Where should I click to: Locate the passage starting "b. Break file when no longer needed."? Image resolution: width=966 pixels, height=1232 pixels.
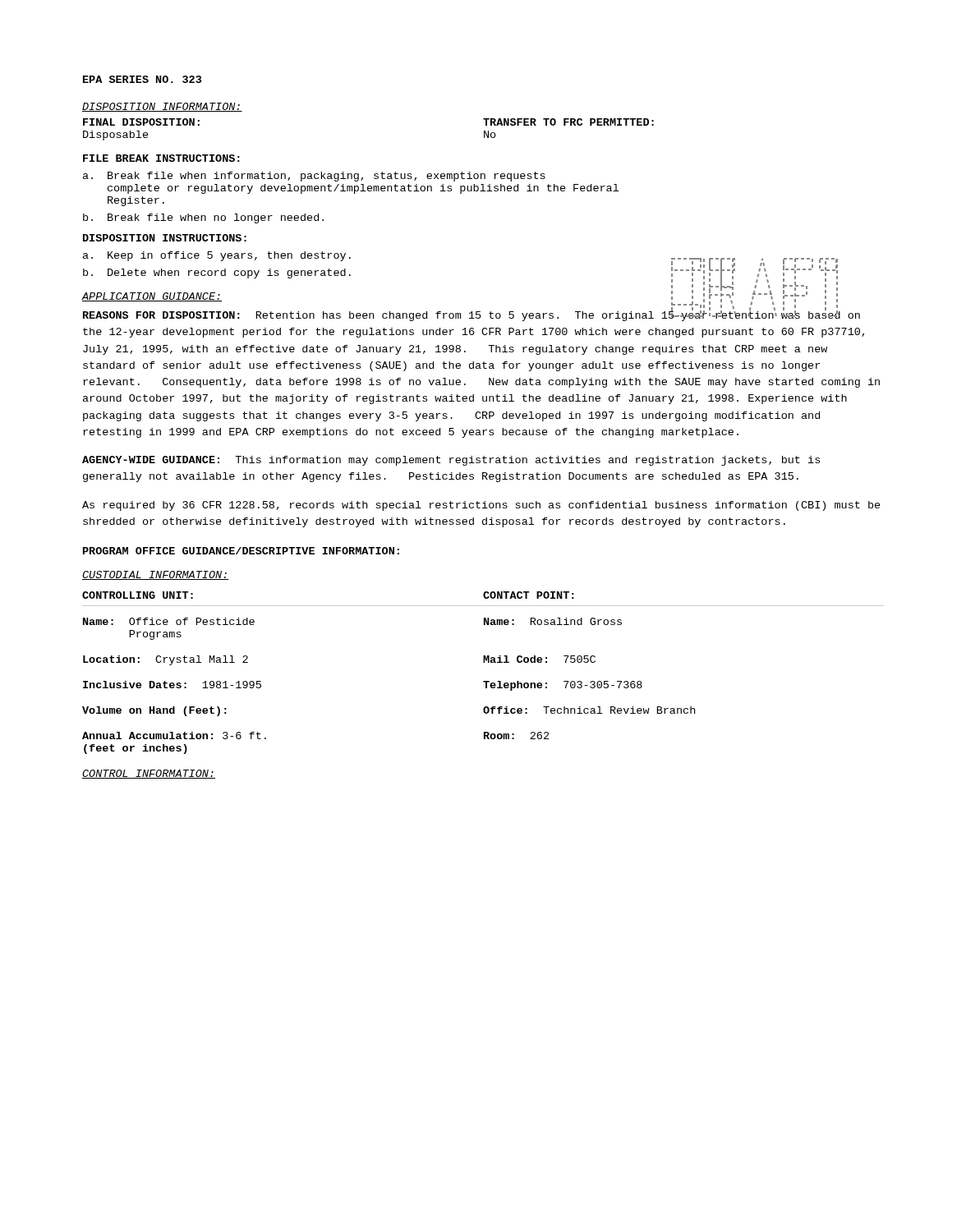(x=204, y=218)
